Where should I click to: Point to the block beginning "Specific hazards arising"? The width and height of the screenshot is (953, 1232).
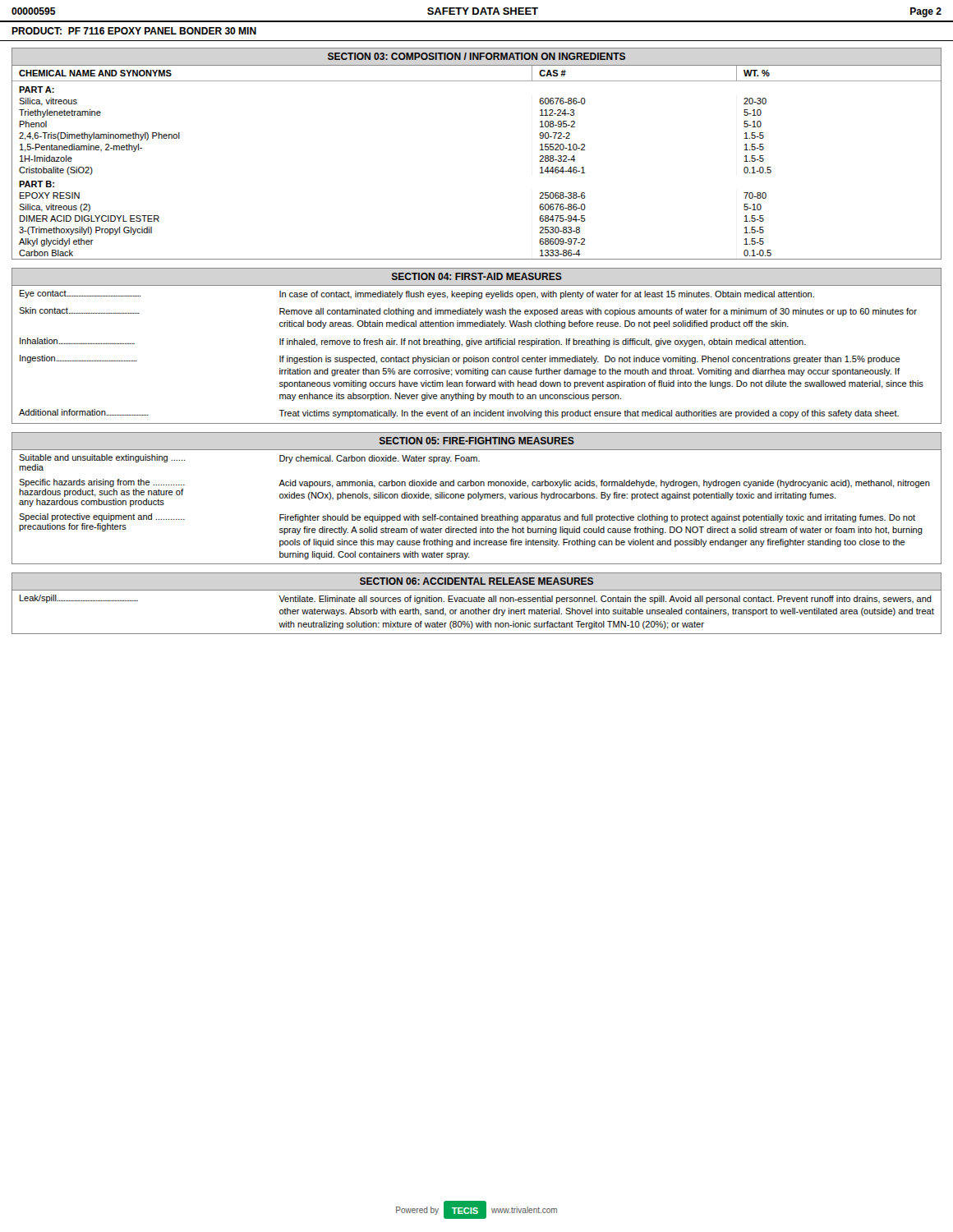[x=476, y=492]
